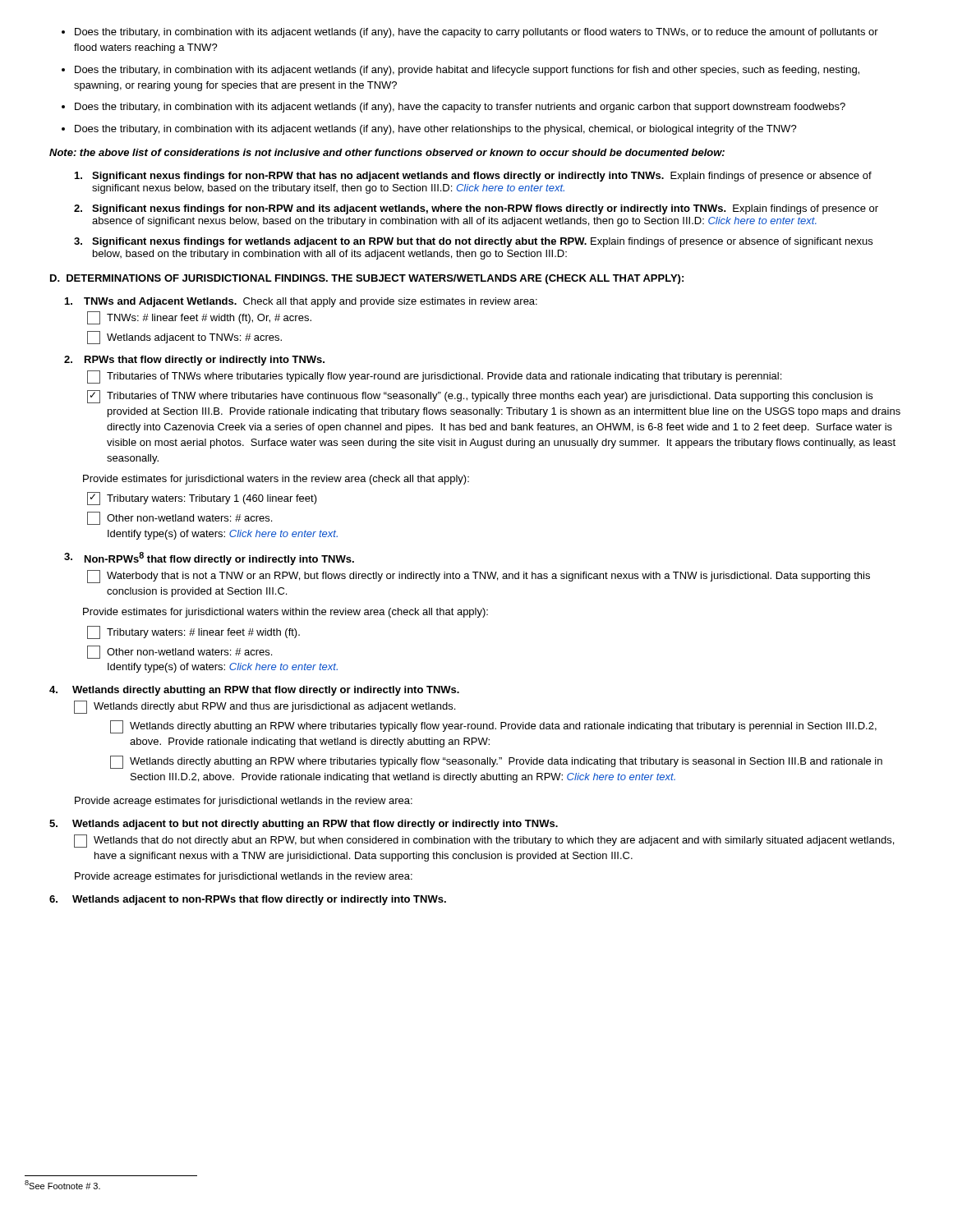Point to the region starting "Note: the above list of considerations is not"
Screen dimensions: 1232x953
pos(387,152)
